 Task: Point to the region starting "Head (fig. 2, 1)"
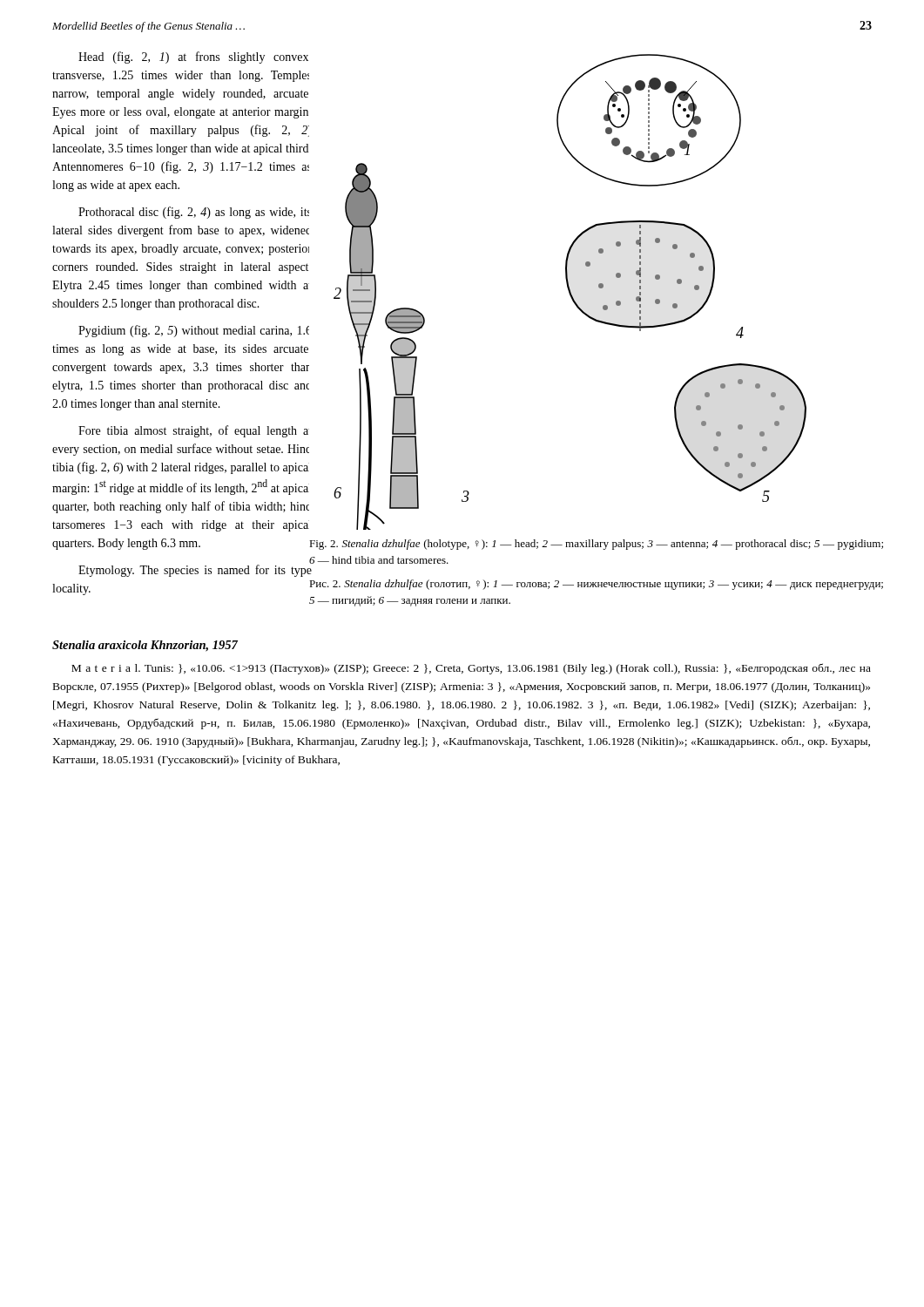point(182,121)
